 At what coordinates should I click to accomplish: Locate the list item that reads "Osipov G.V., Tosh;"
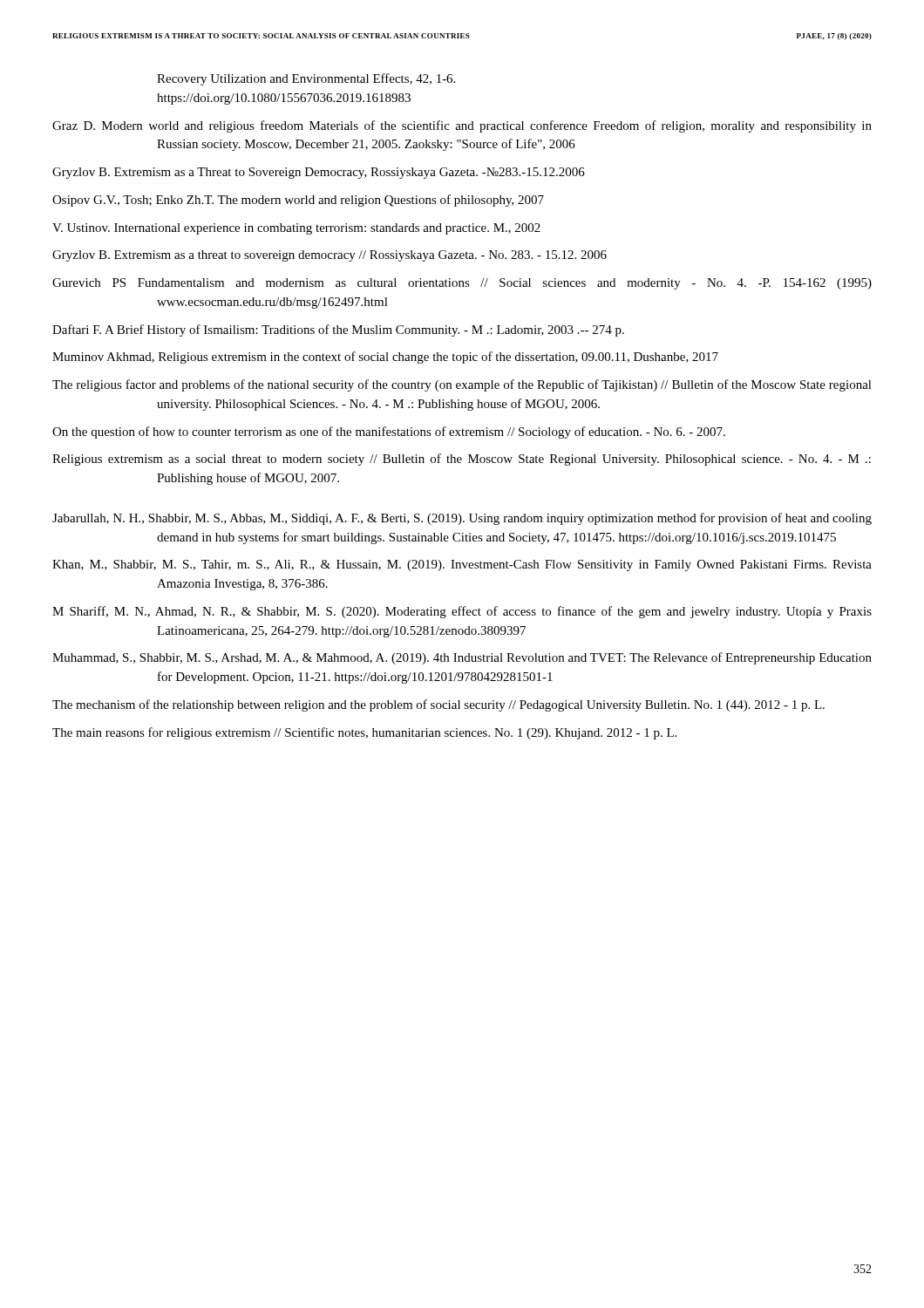(298, 199)
